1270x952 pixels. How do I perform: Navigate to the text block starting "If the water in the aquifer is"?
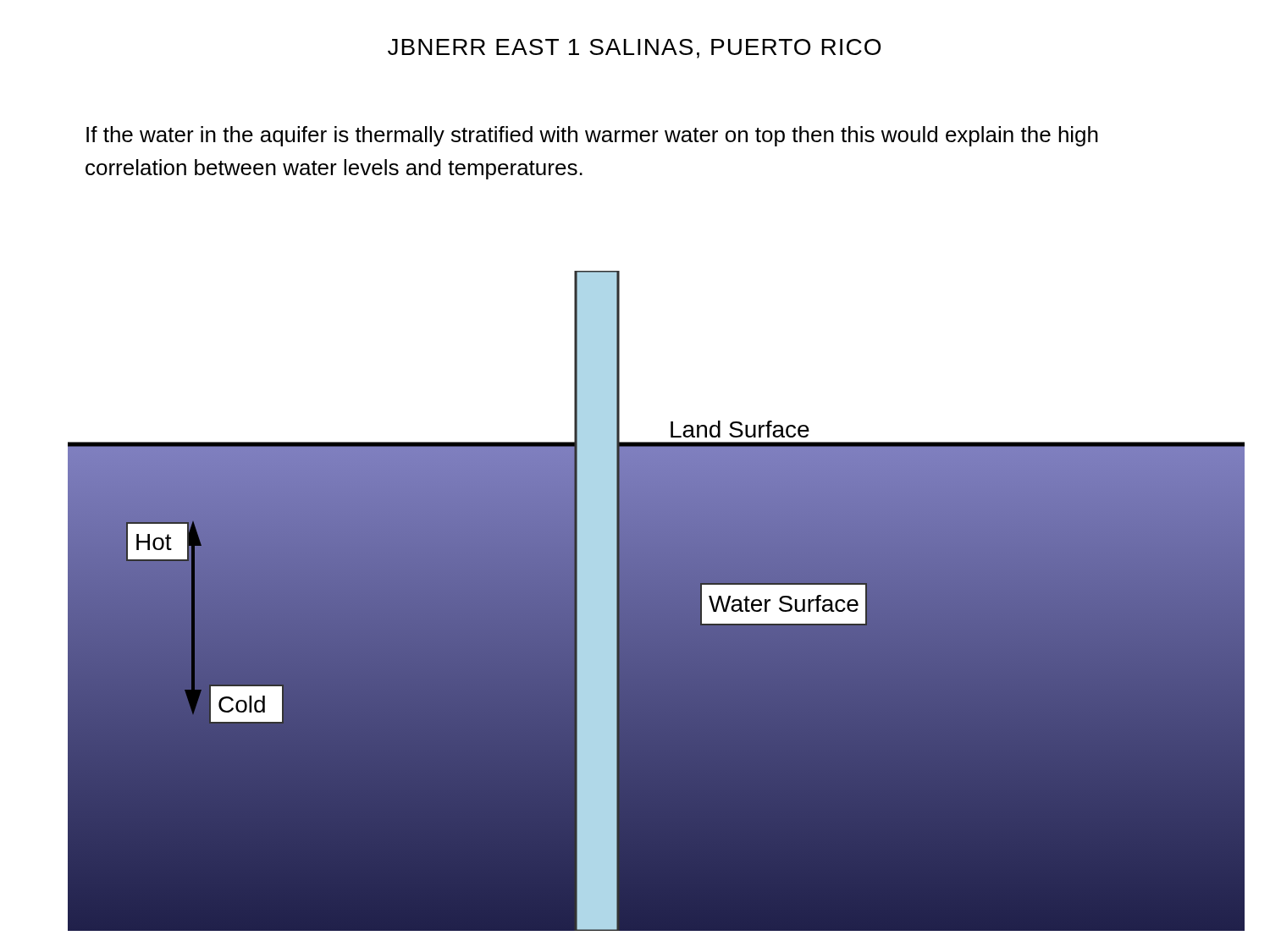[592, 151]
